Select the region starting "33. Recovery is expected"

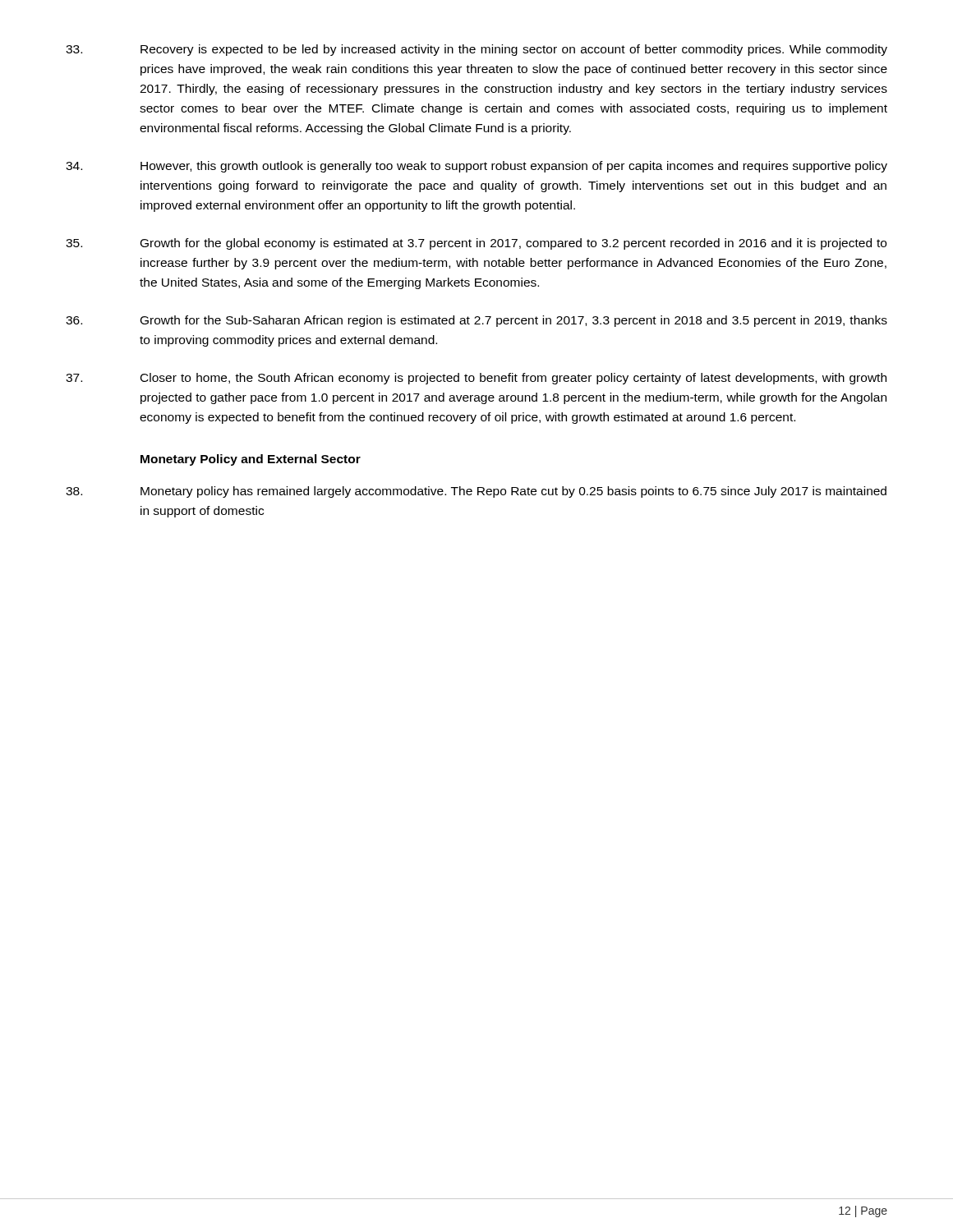point(476,89)
